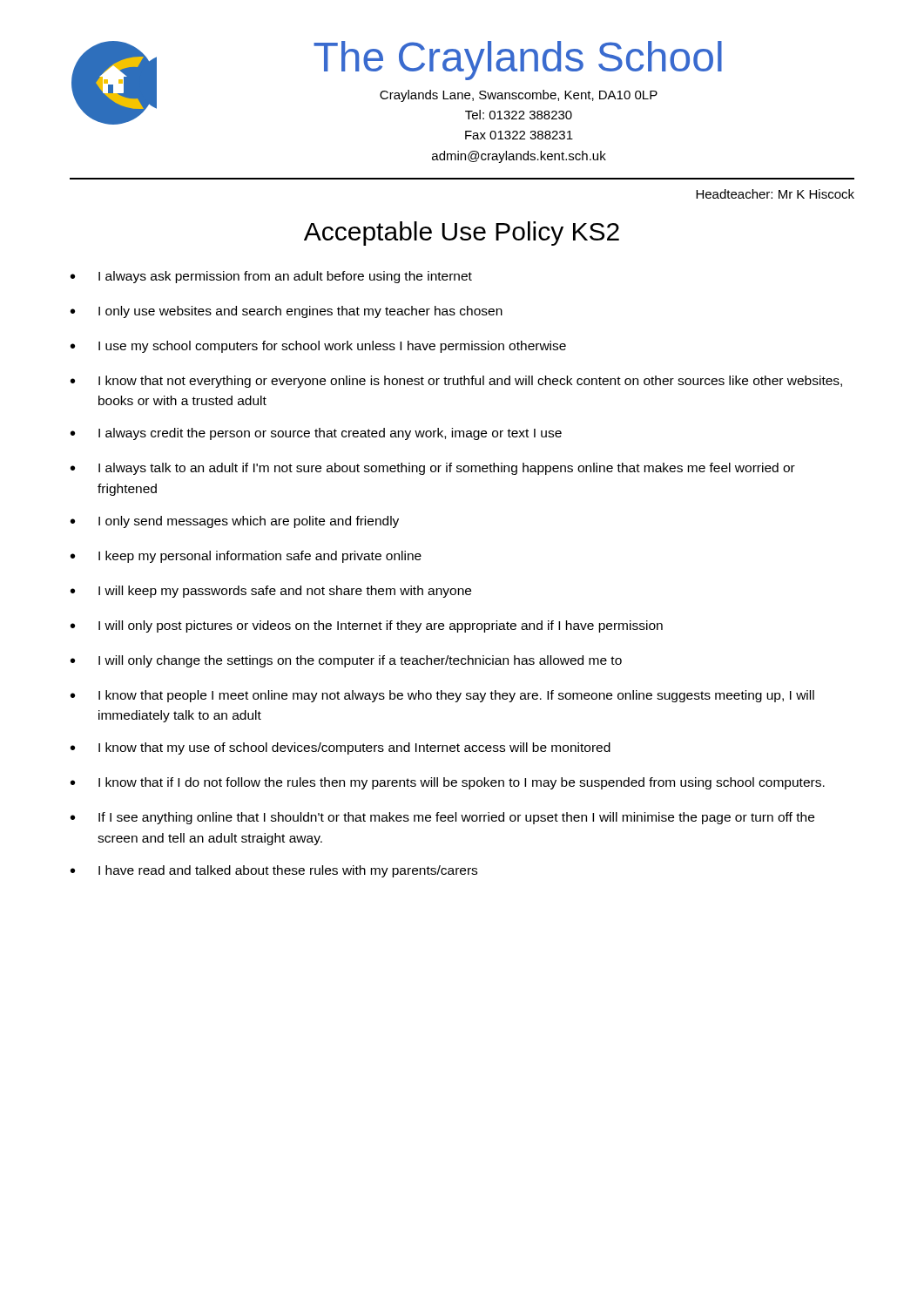Click on the list item with the text "• I always ask permission from"
The height and width of the screenshot is (1307, 924).
(x=462, y=277)
